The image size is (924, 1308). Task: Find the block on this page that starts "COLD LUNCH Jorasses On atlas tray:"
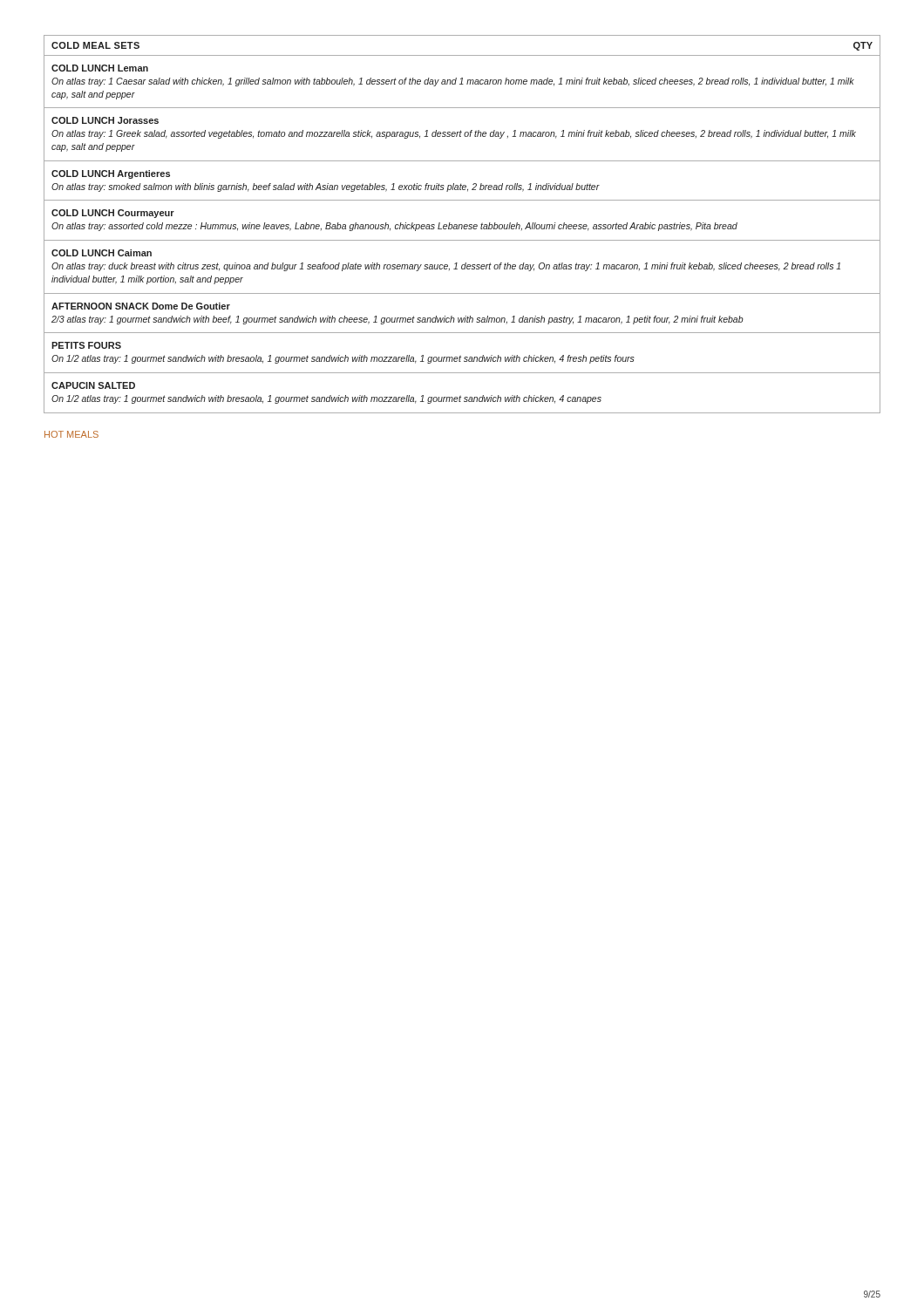tap(462, 134)
